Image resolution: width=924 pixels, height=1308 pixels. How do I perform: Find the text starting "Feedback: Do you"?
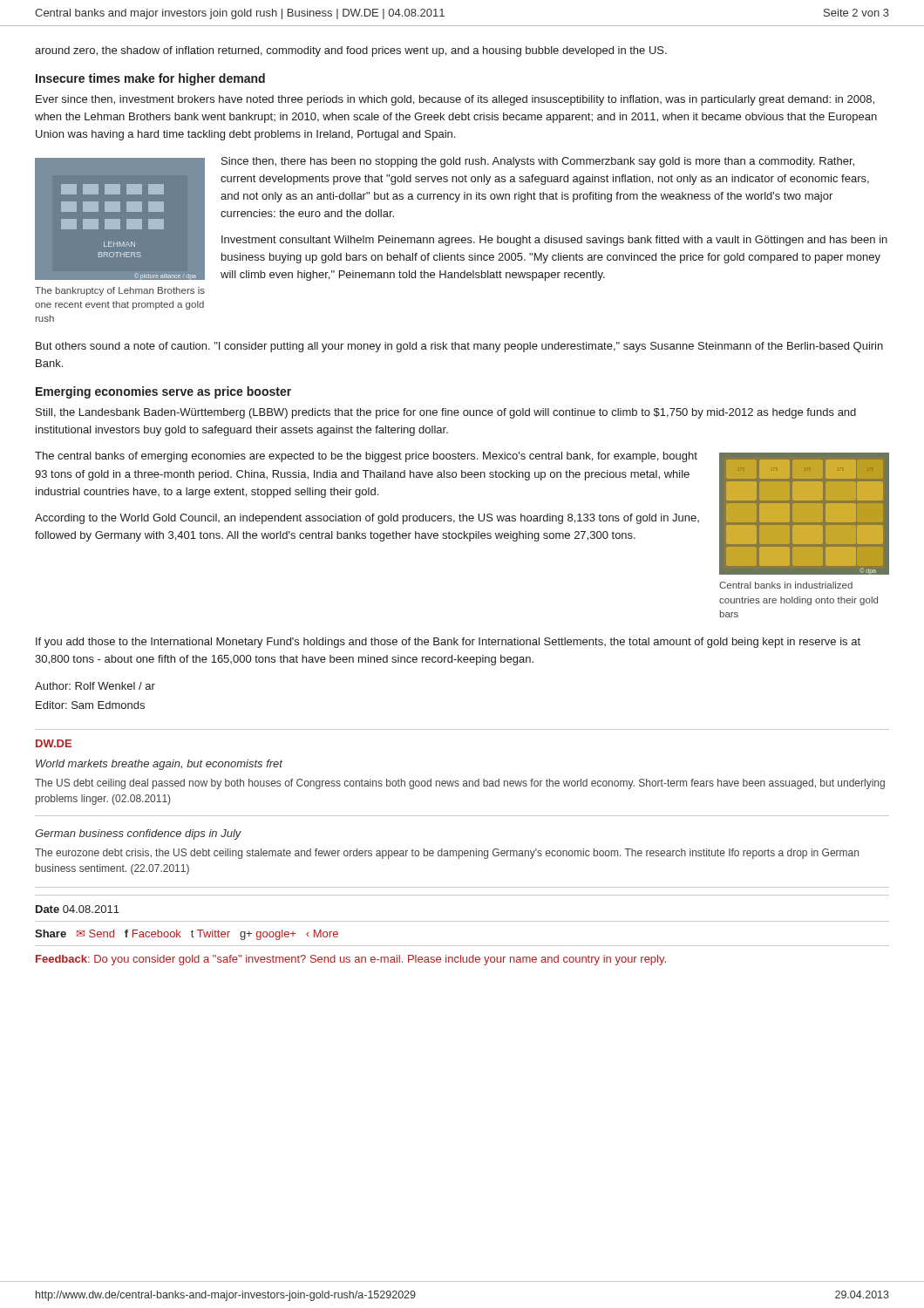click(351, 959)
